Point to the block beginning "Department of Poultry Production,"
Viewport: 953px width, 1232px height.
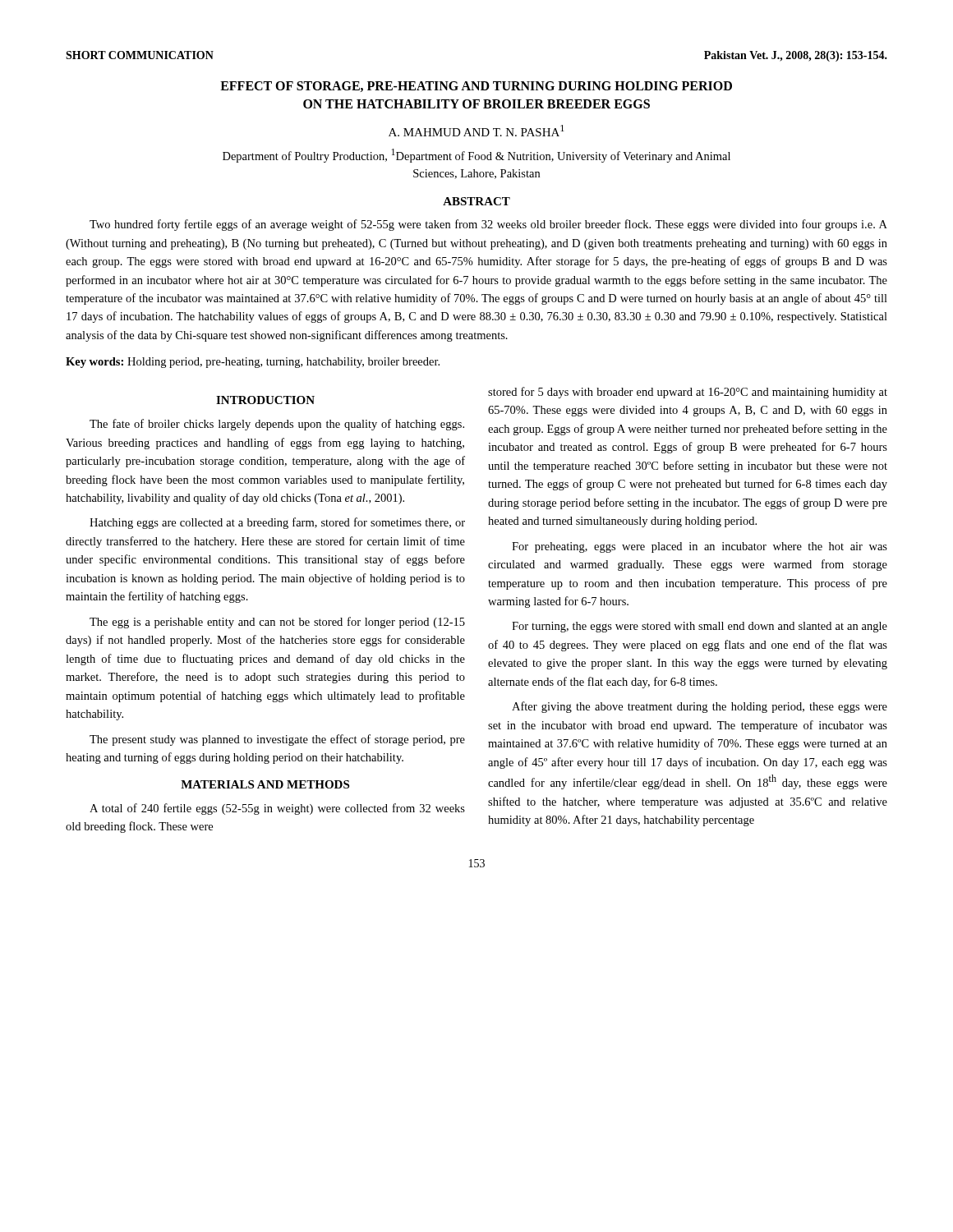(x=476, y=163)
